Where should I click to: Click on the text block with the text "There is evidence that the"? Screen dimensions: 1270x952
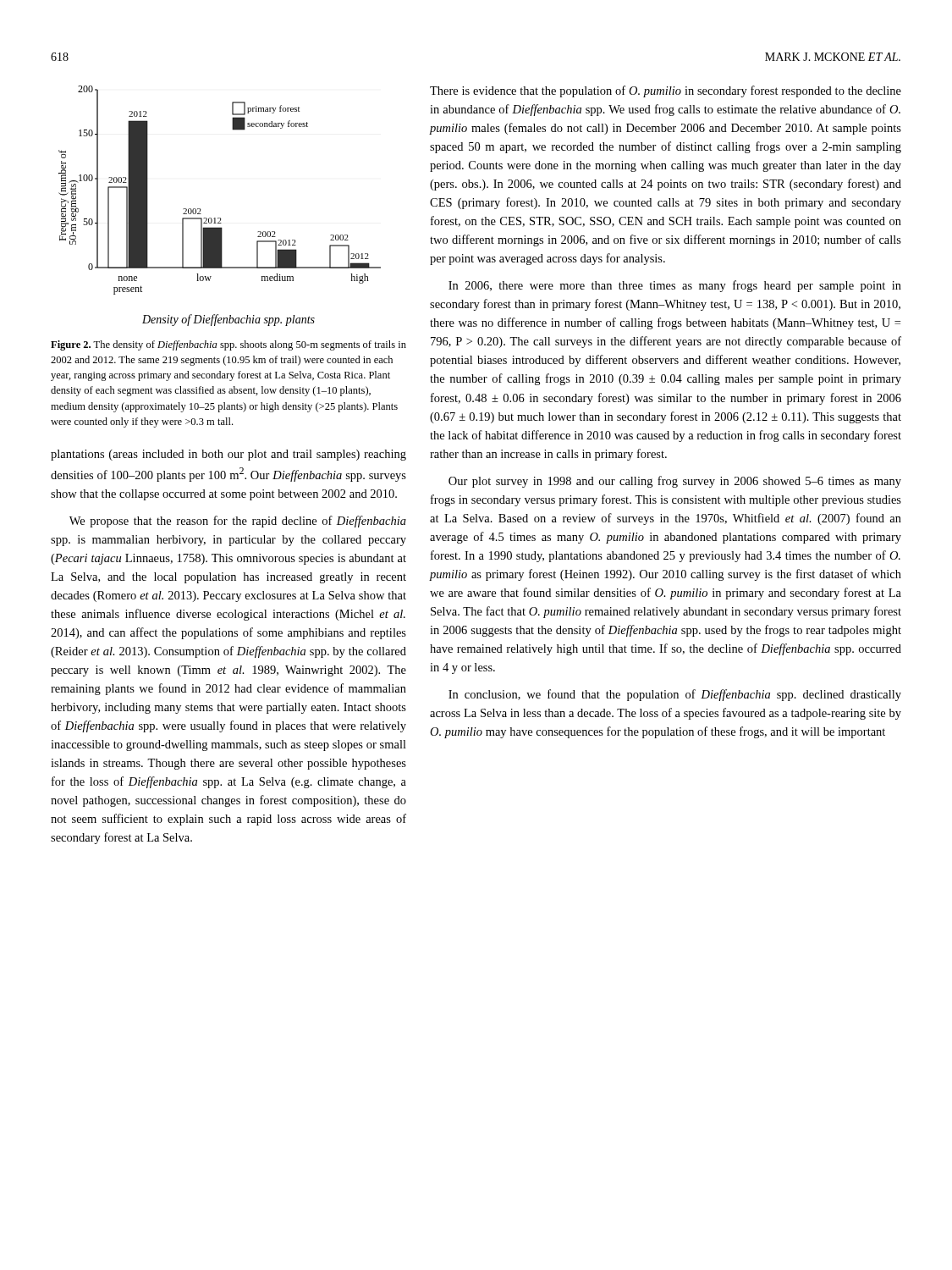click(x=666, y=411)
